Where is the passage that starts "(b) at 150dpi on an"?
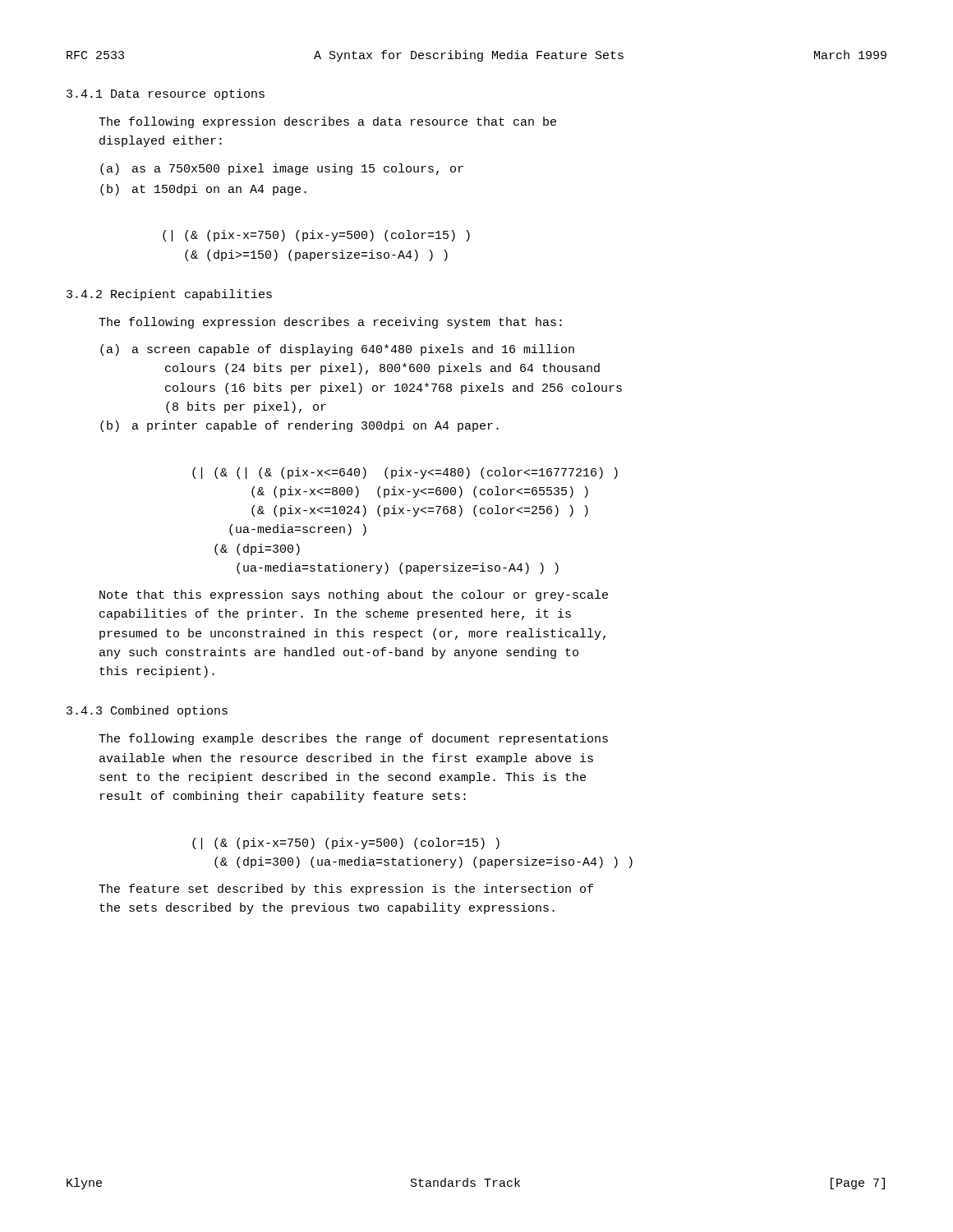953x1232 pixels. pos(203,190)
